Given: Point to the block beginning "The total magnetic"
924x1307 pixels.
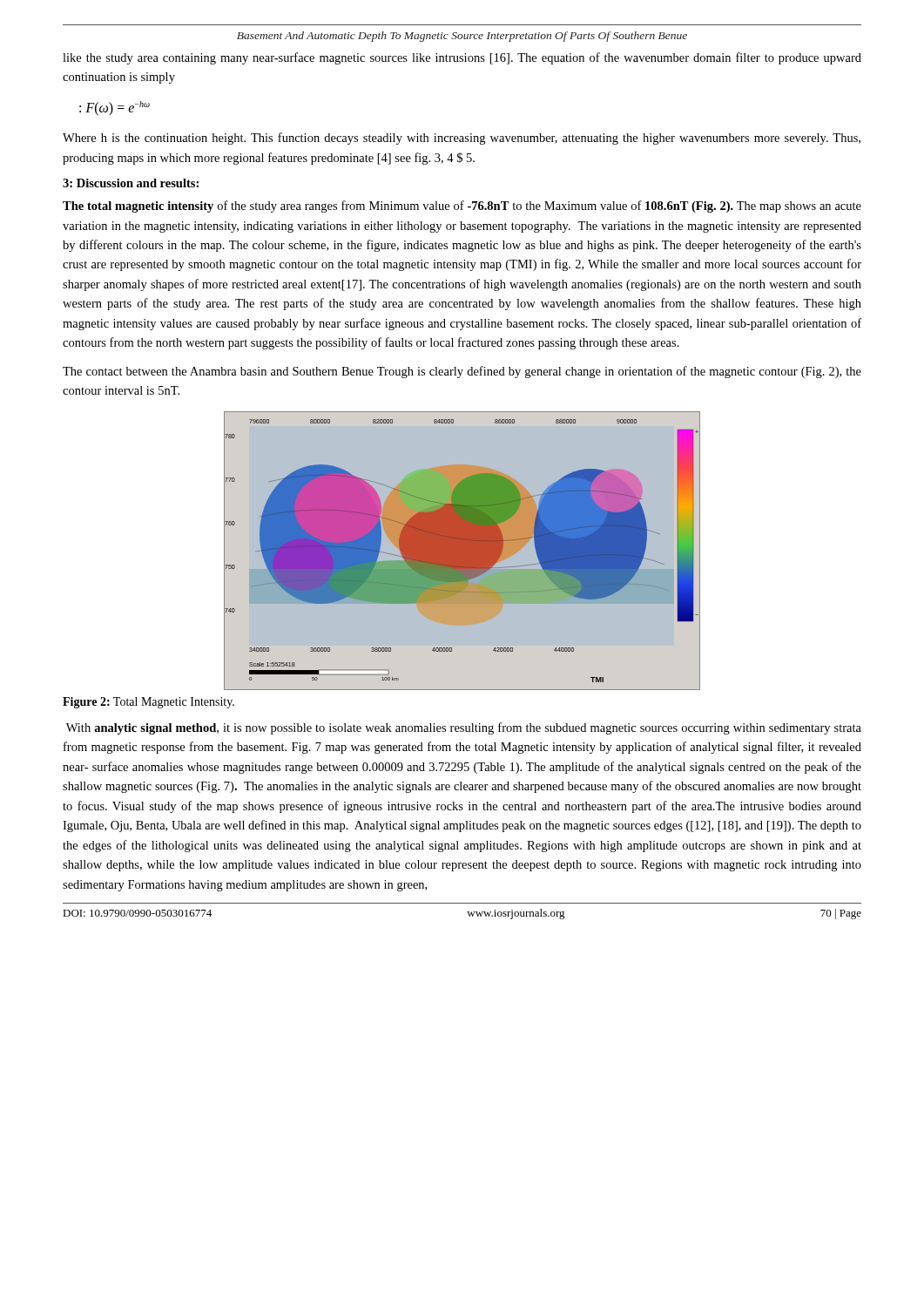Looking at the screenshot, I should pos(462,274).
